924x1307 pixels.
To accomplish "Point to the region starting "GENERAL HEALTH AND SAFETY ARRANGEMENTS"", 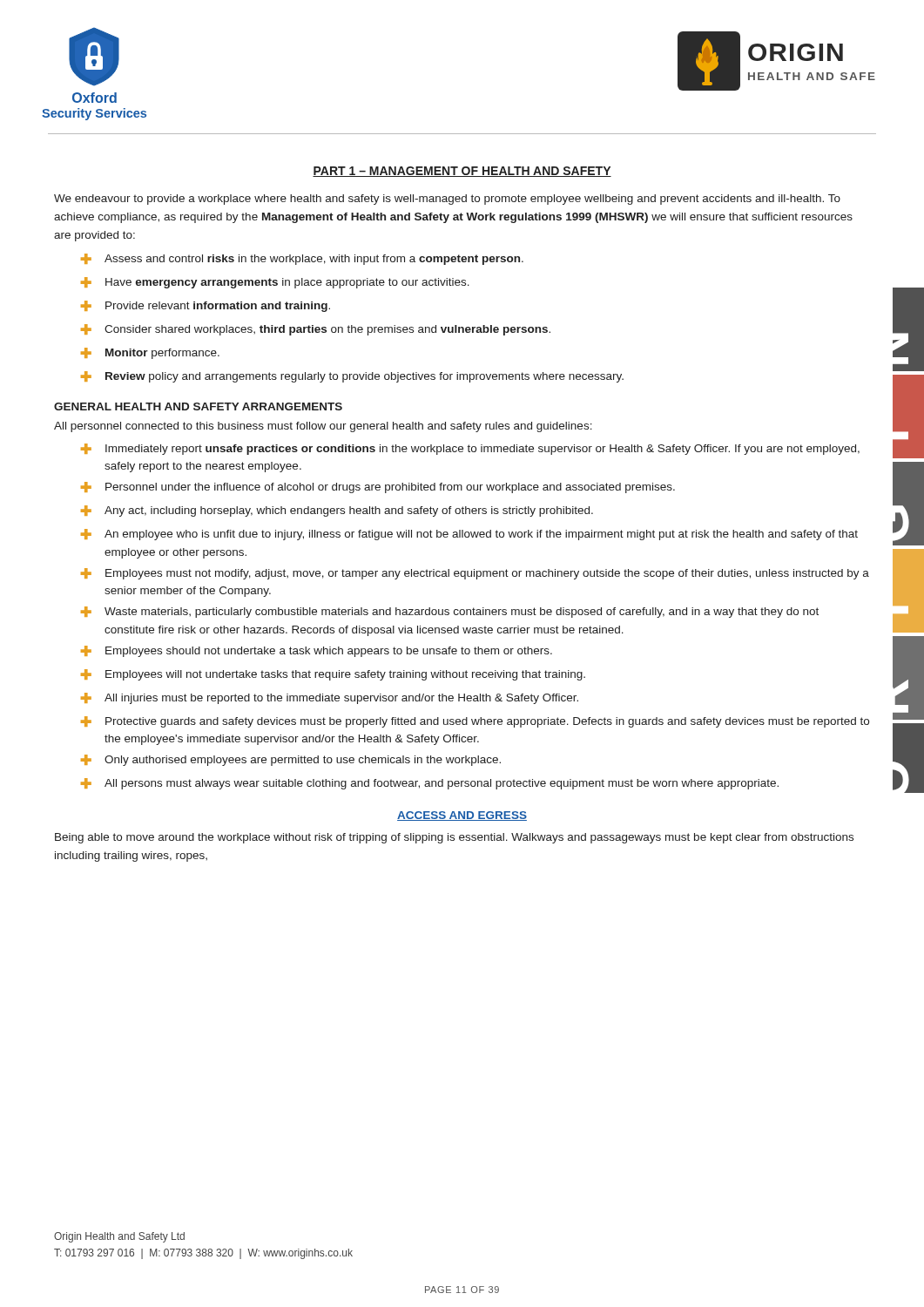I will (198, 406).
